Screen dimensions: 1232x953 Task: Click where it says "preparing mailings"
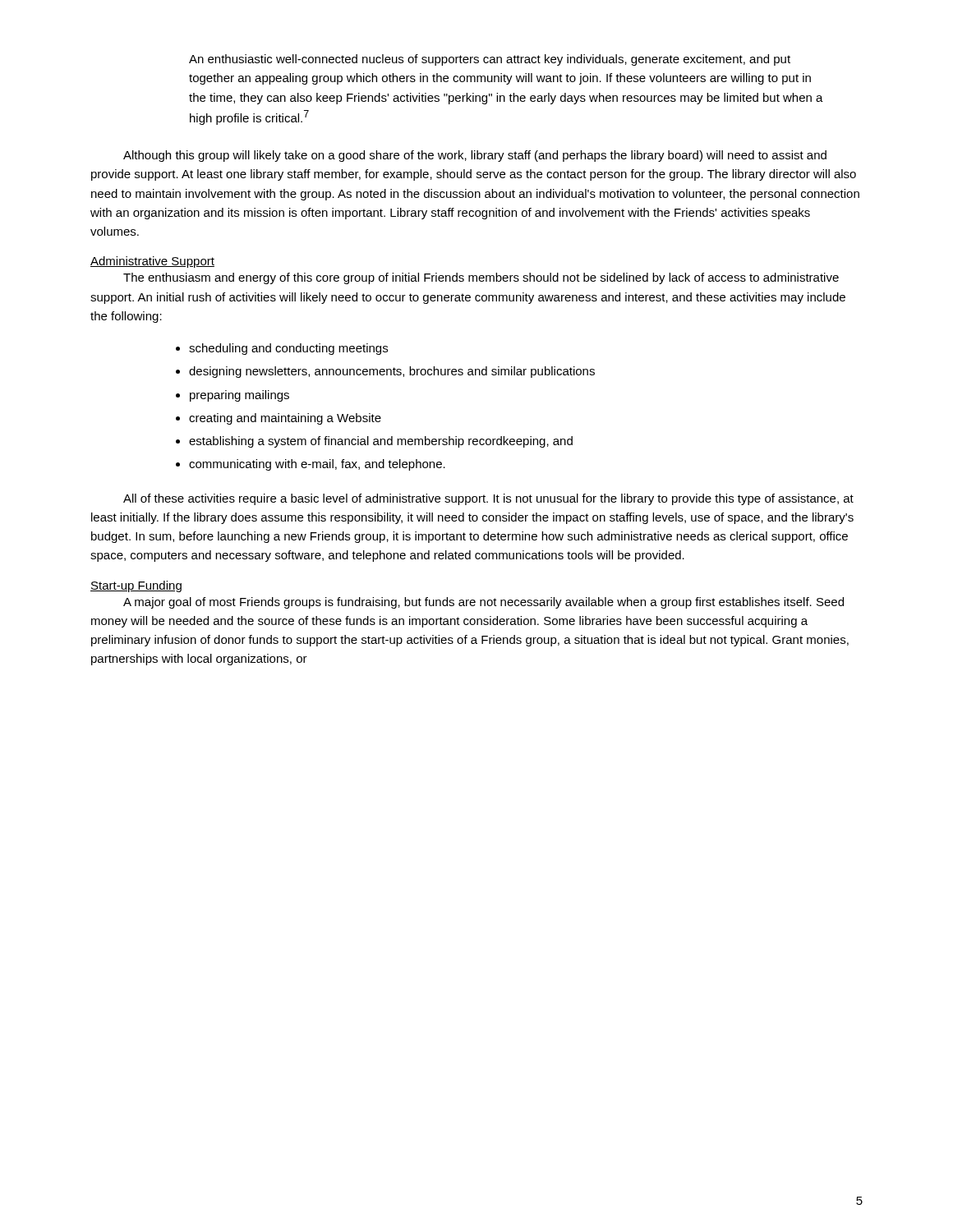[239, 394]
